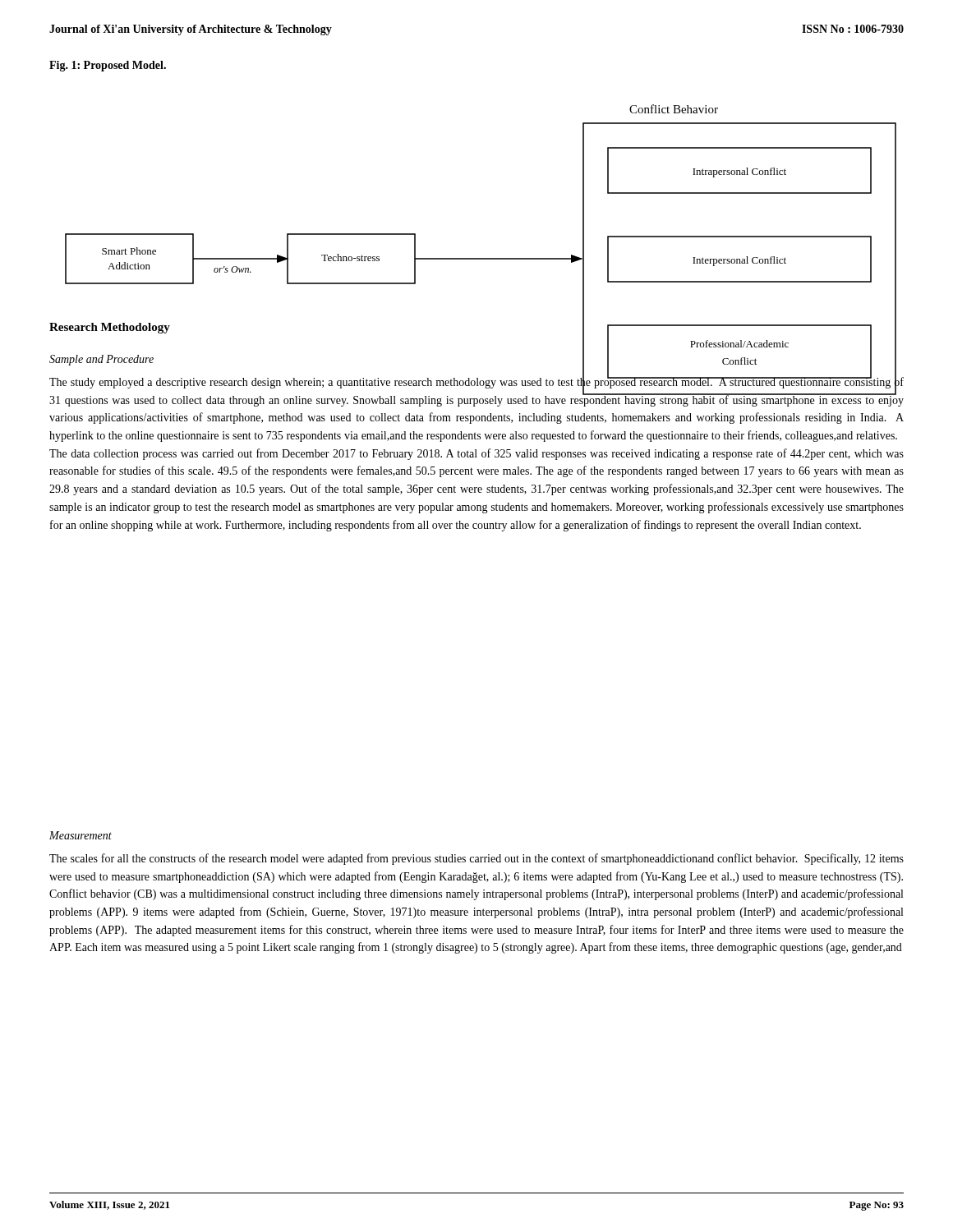This screenshot has height=1232, width=953.
Task: Point to the block beginning "The scales for"
Action: pos(476,903)
